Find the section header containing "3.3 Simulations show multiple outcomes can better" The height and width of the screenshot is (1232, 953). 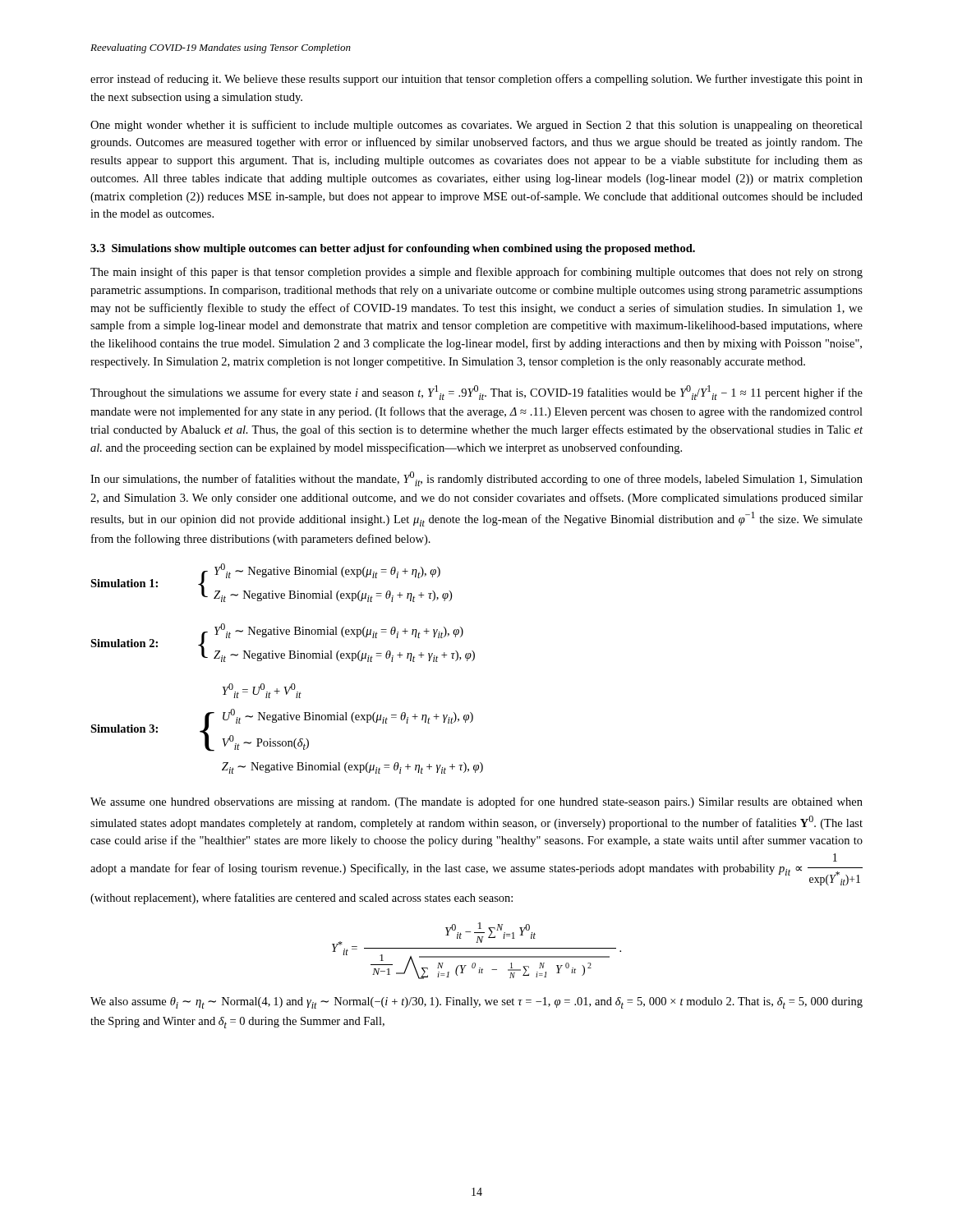pos(393,248)
